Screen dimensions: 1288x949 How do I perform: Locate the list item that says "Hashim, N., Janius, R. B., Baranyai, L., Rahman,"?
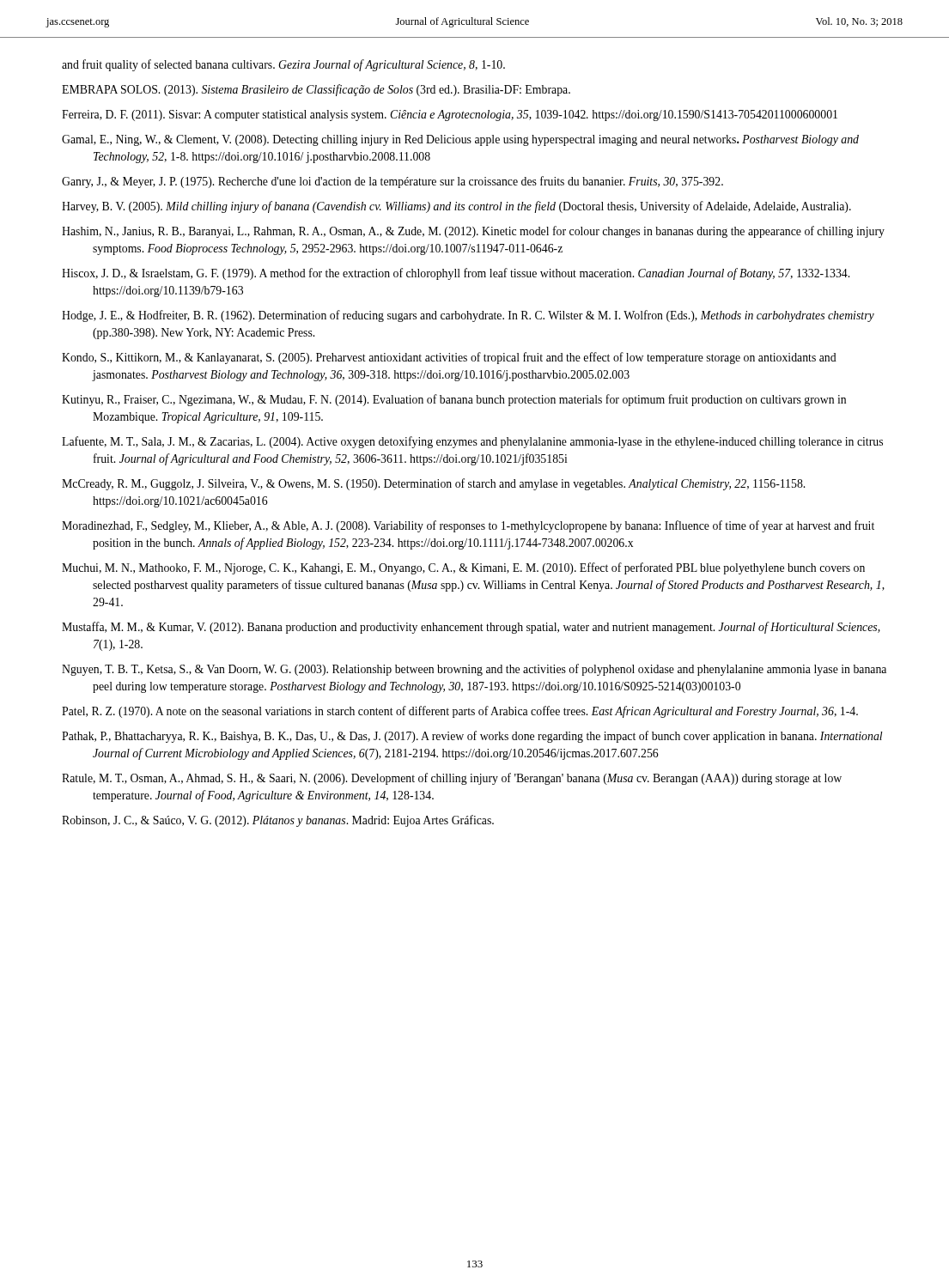point(473,240)
